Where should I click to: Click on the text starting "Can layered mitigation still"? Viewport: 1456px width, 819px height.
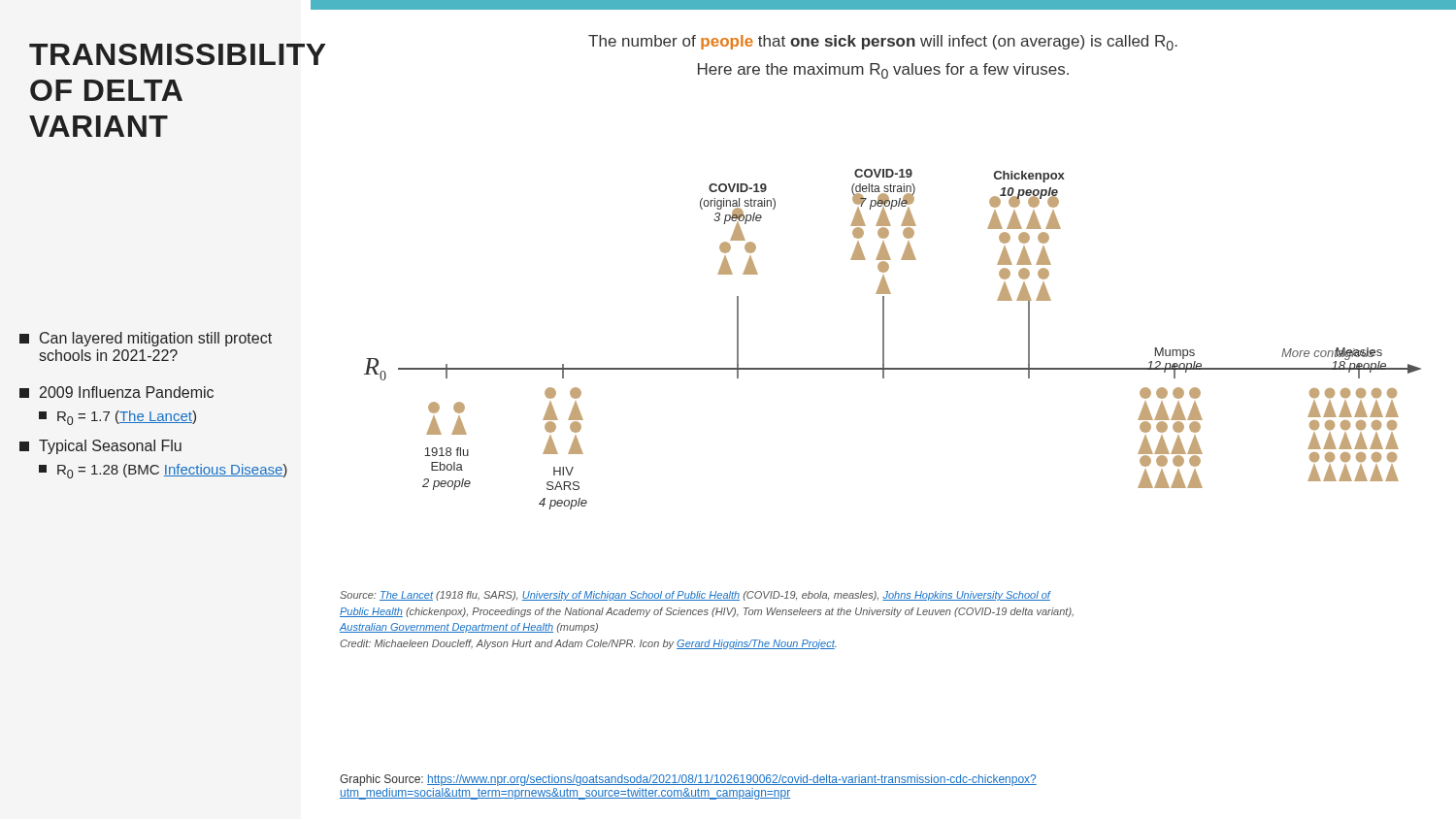155,347
